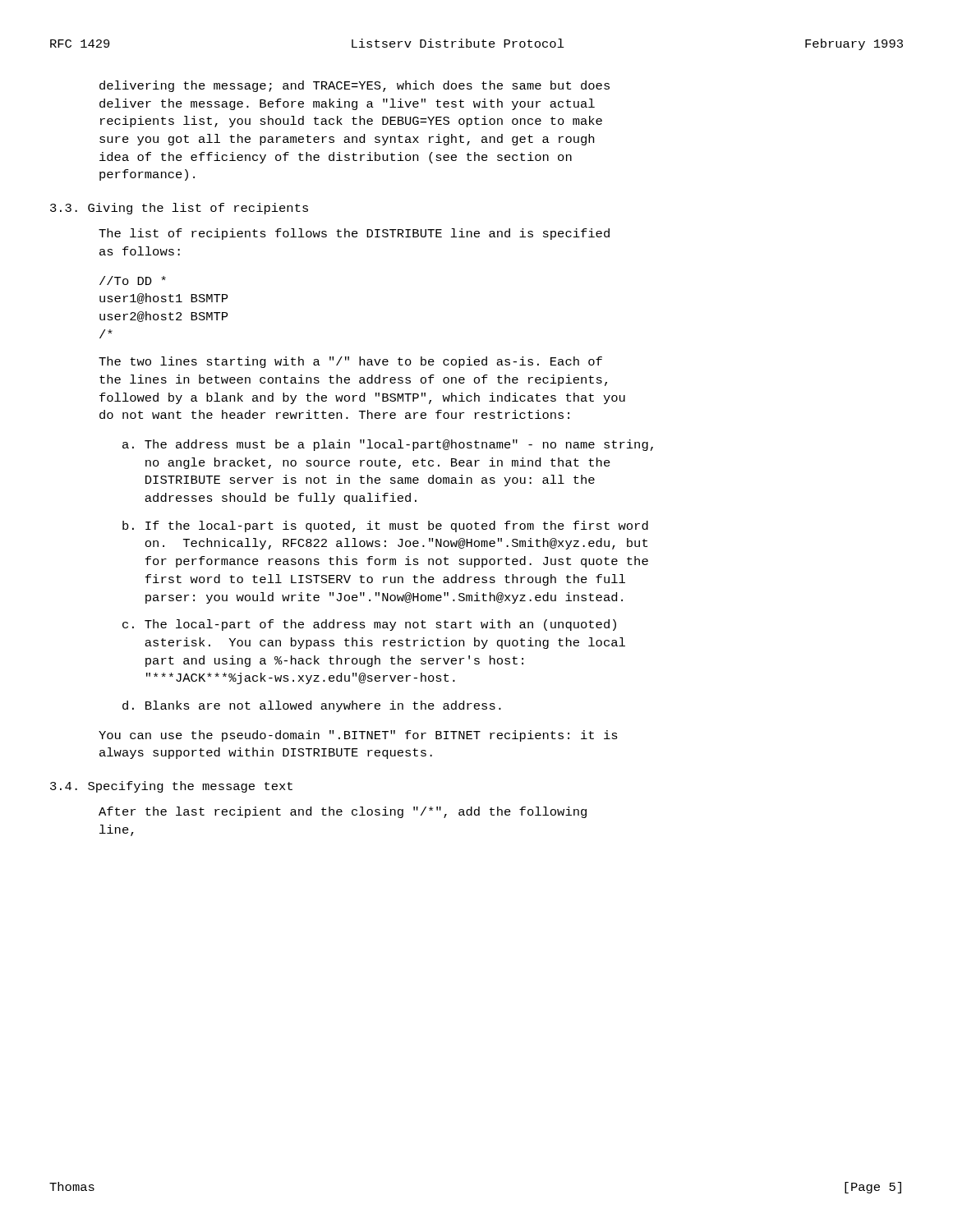
Task: Locate the region starting "b. If the local-part is quoted, it"
Action: (374, 562)
